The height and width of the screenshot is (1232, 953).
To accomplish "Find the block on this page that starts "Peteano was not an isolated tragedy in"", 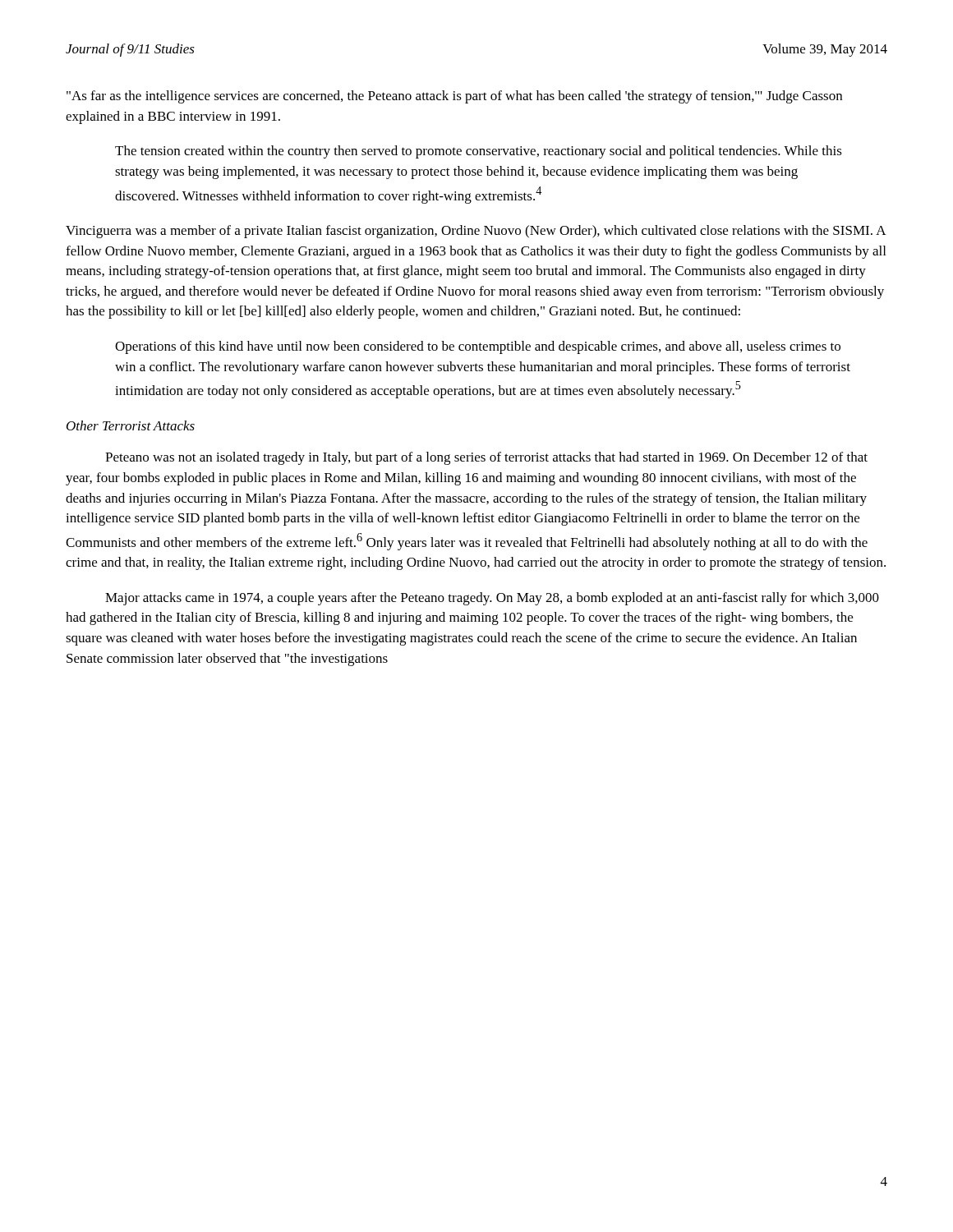I will 476,510.
